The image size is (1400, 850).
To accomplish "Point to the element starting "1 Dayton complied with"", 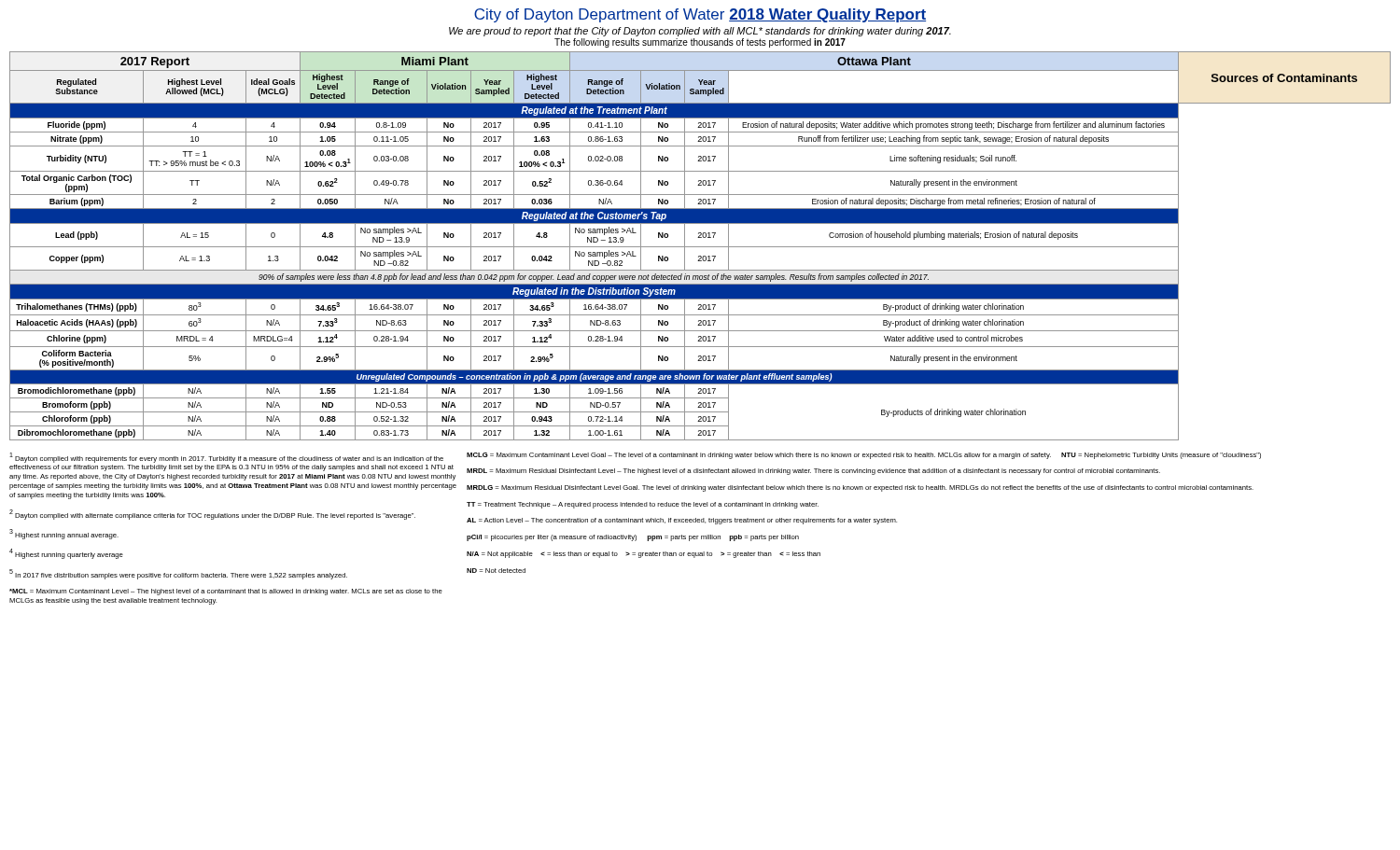I will point(233,528).
